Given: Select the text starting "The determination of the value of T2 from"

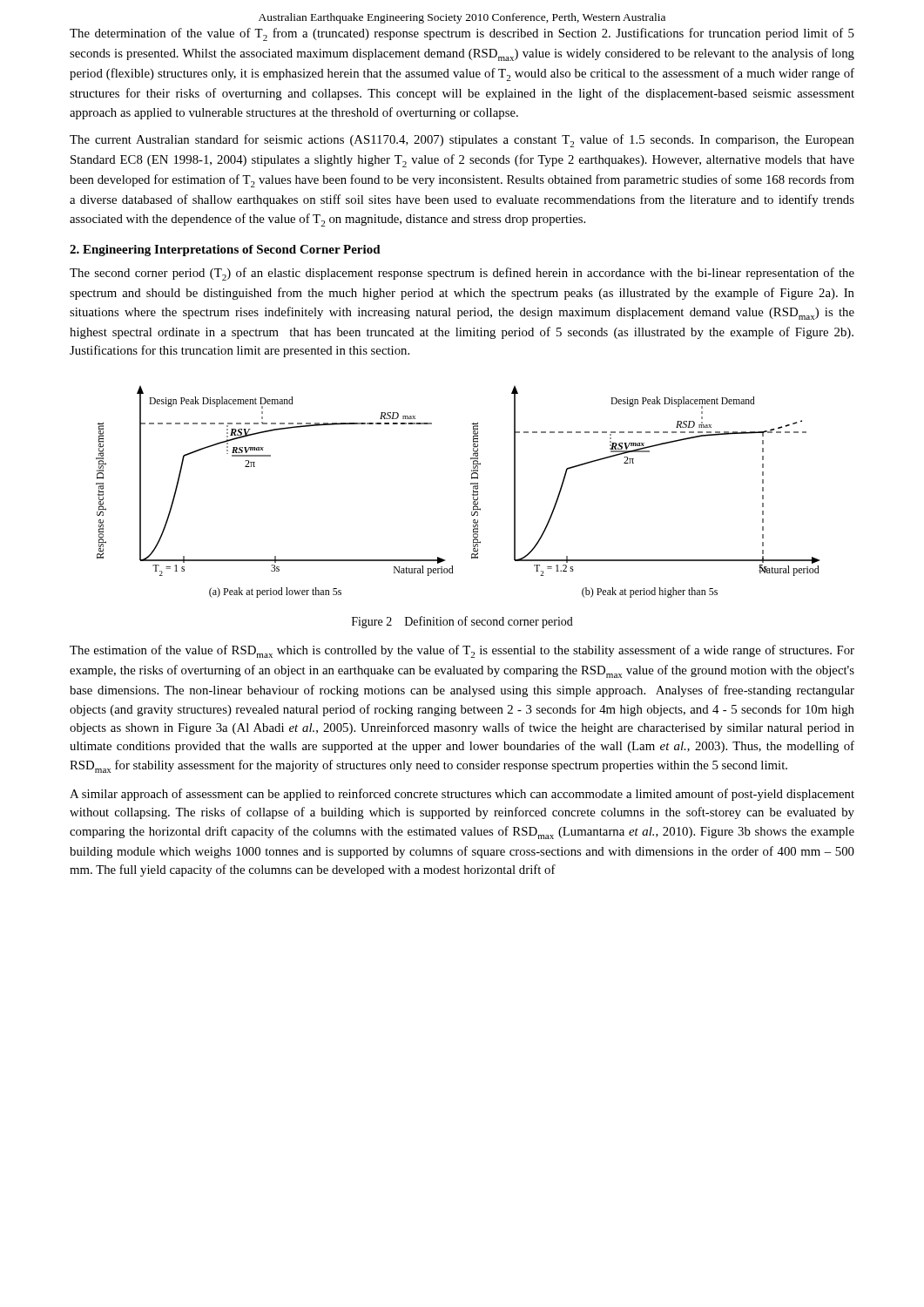Looking at the screenshot, I should [462, 73].
